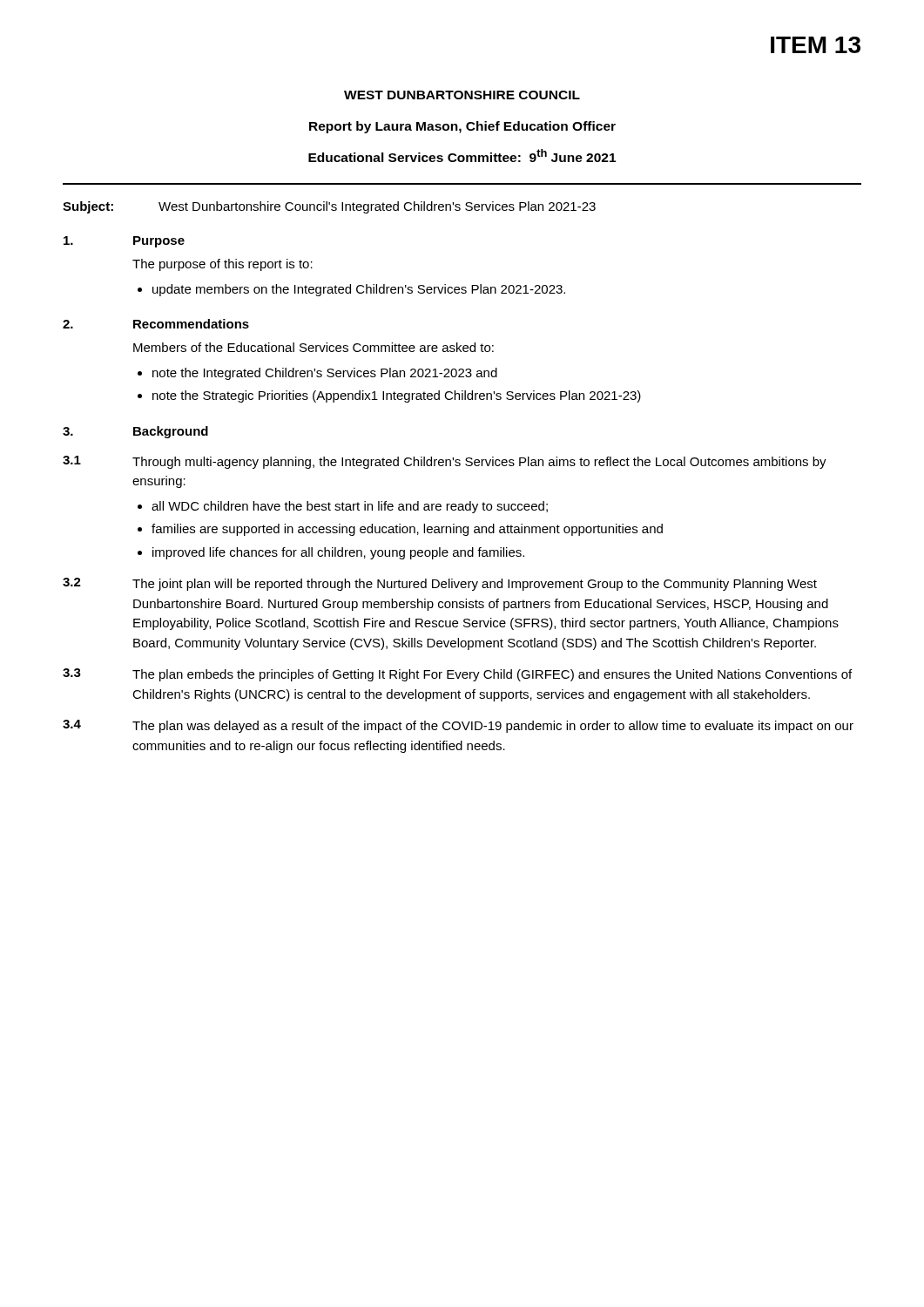Locate the element starting "families are supported in accessing education,"
924x1307 pixels.
408,529
